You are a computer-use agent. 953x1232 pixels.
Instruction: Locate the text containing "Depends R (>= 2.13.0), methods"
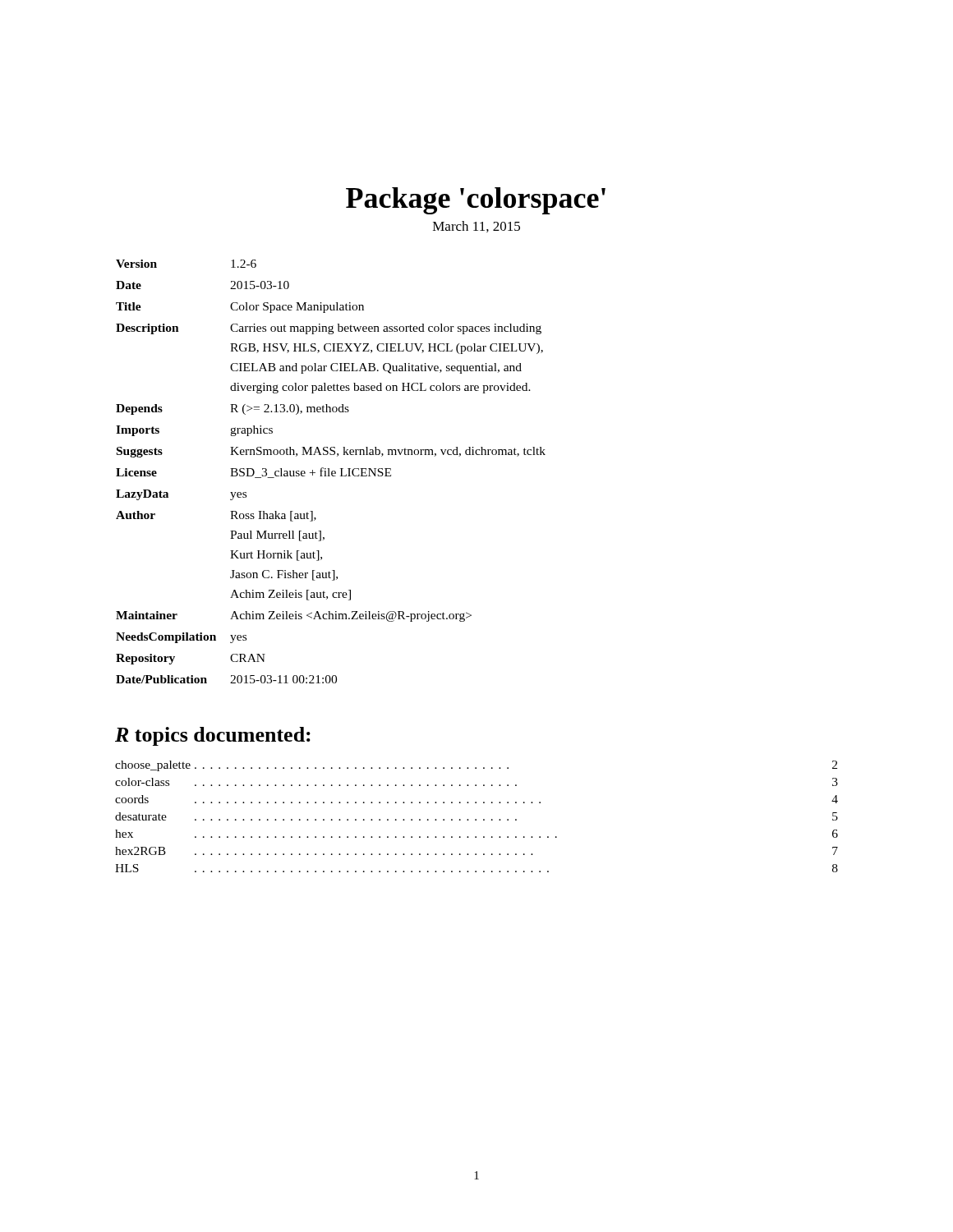click(x=232, y=409)
